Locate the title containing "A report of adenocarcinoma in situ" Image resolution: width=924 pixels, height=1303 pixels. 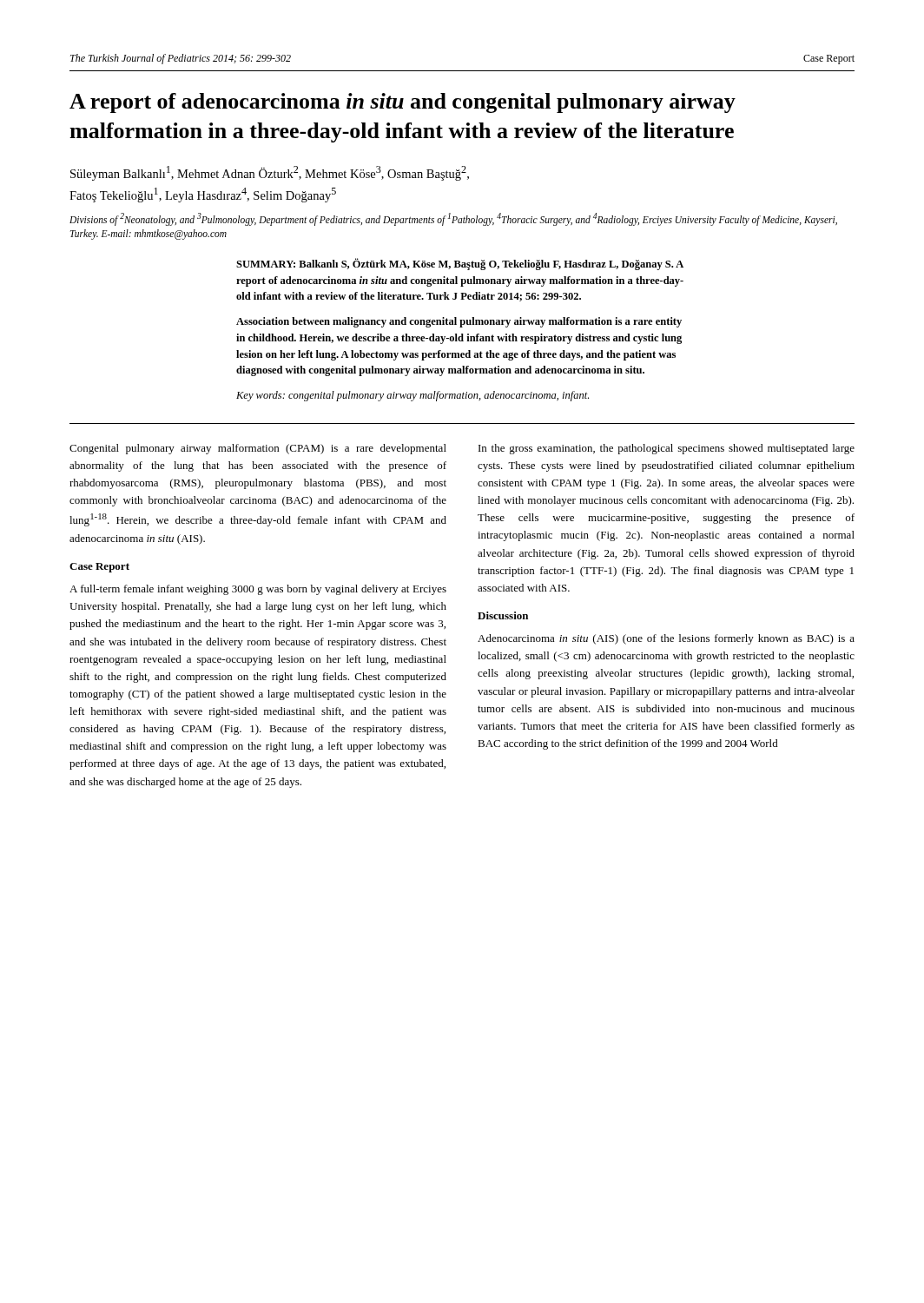462,116
